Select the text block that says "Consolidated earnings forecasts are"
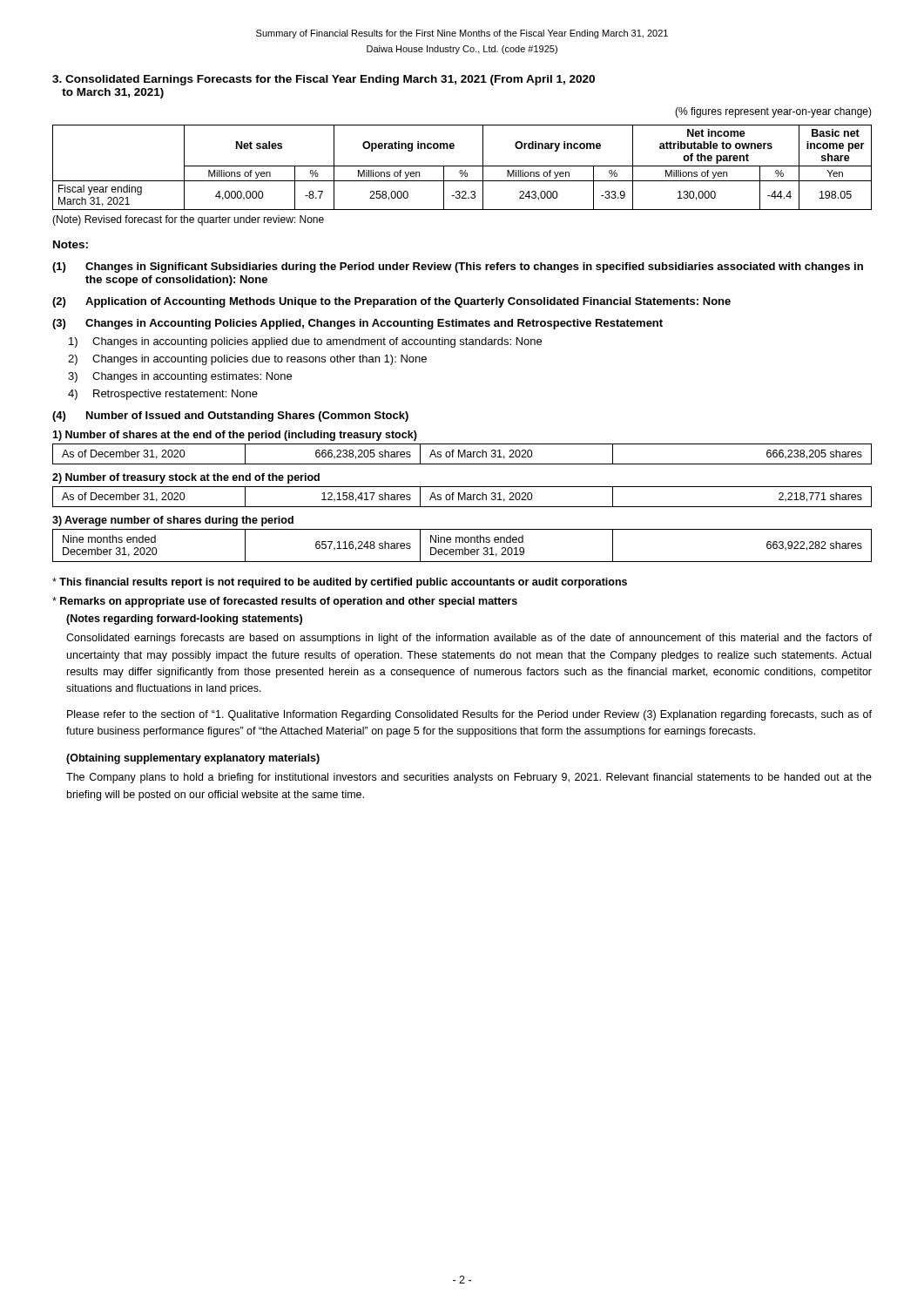Screen dimensions: 1307x924 [x=469, y=663]
